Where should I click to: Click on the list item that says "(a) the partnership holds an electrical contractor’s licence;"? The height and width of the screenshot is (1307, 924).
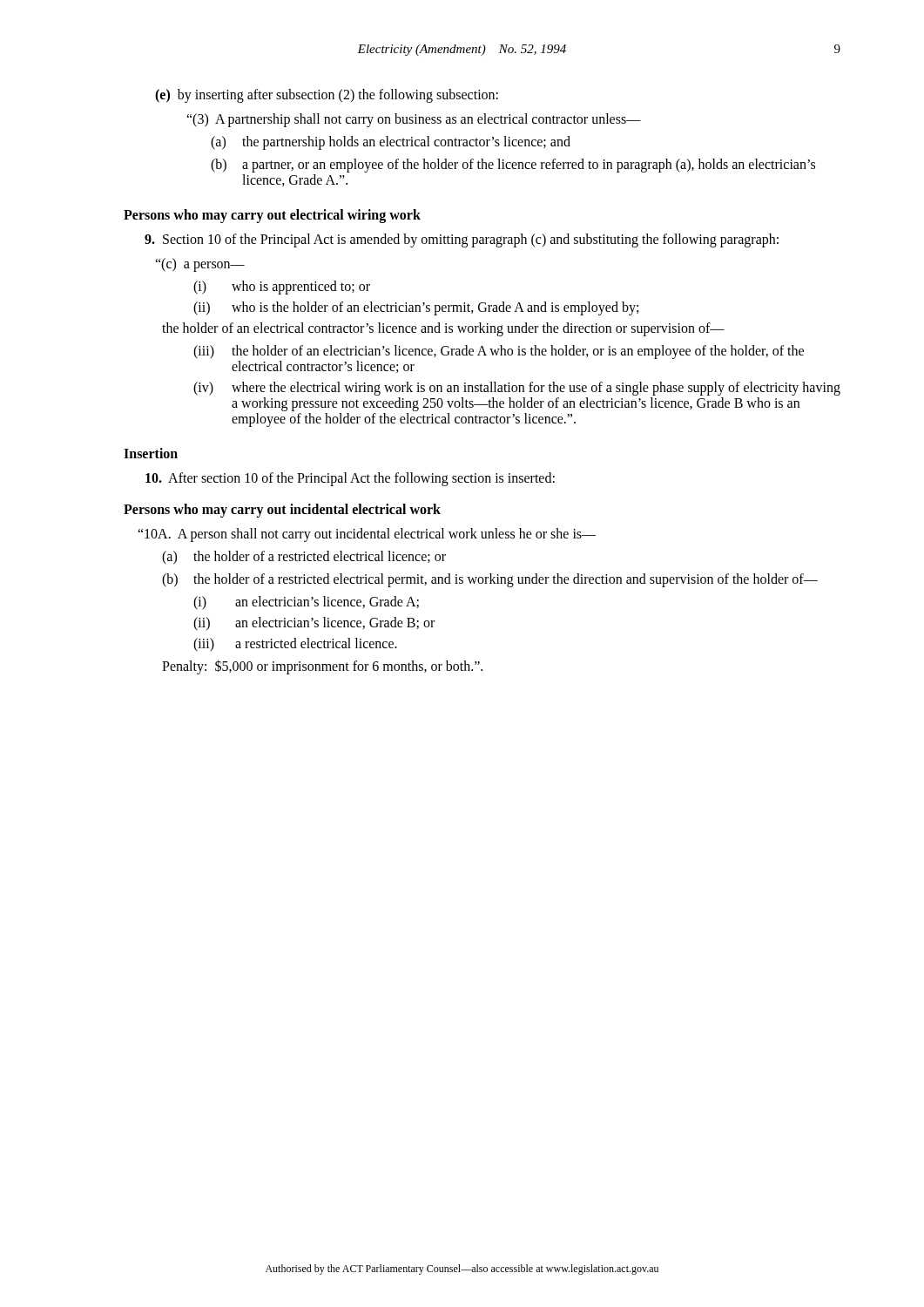tap(526, 142)
